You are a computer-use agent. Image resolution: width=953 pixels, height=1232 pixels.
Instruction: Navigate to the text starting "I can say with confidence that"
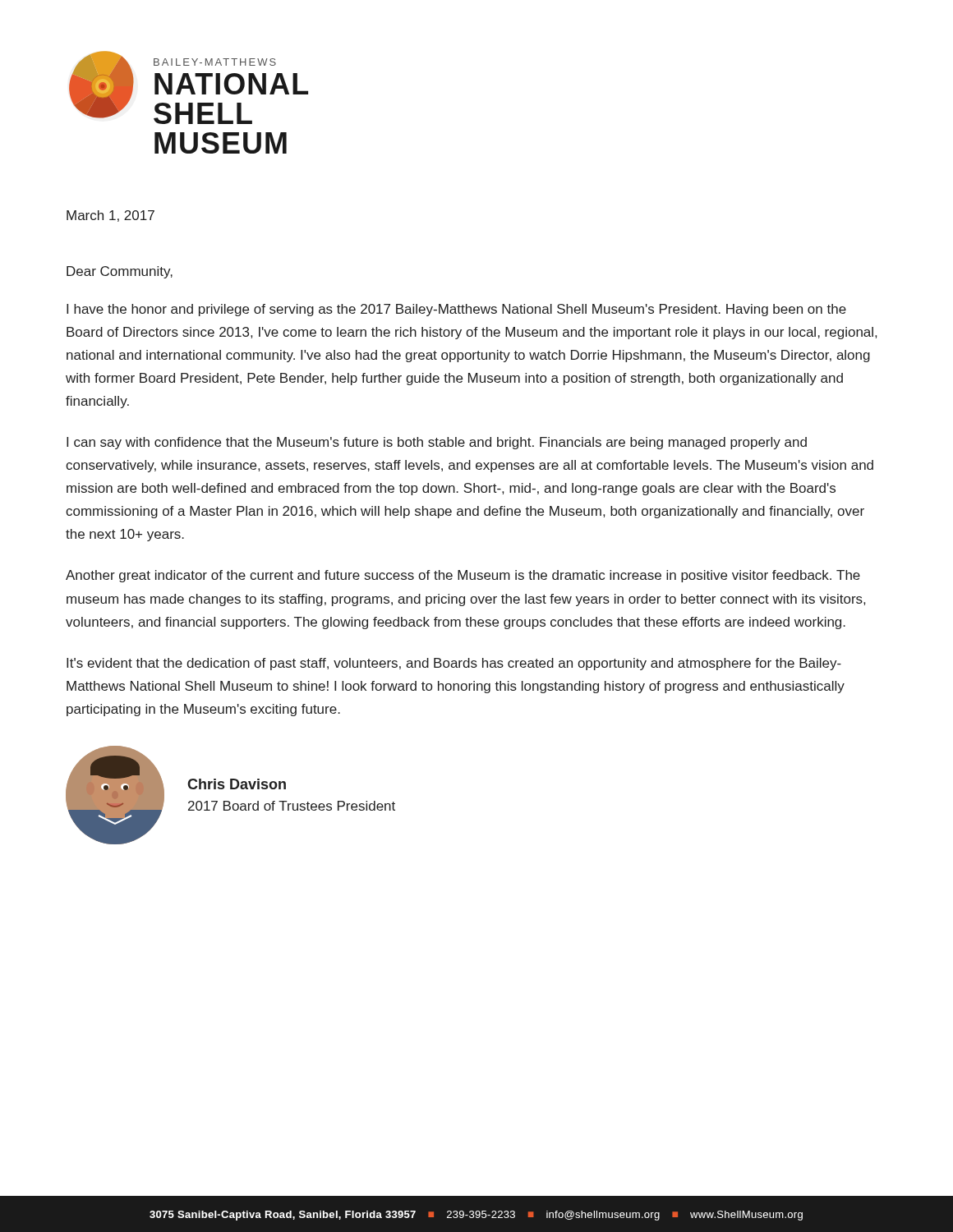click(470, 489)
